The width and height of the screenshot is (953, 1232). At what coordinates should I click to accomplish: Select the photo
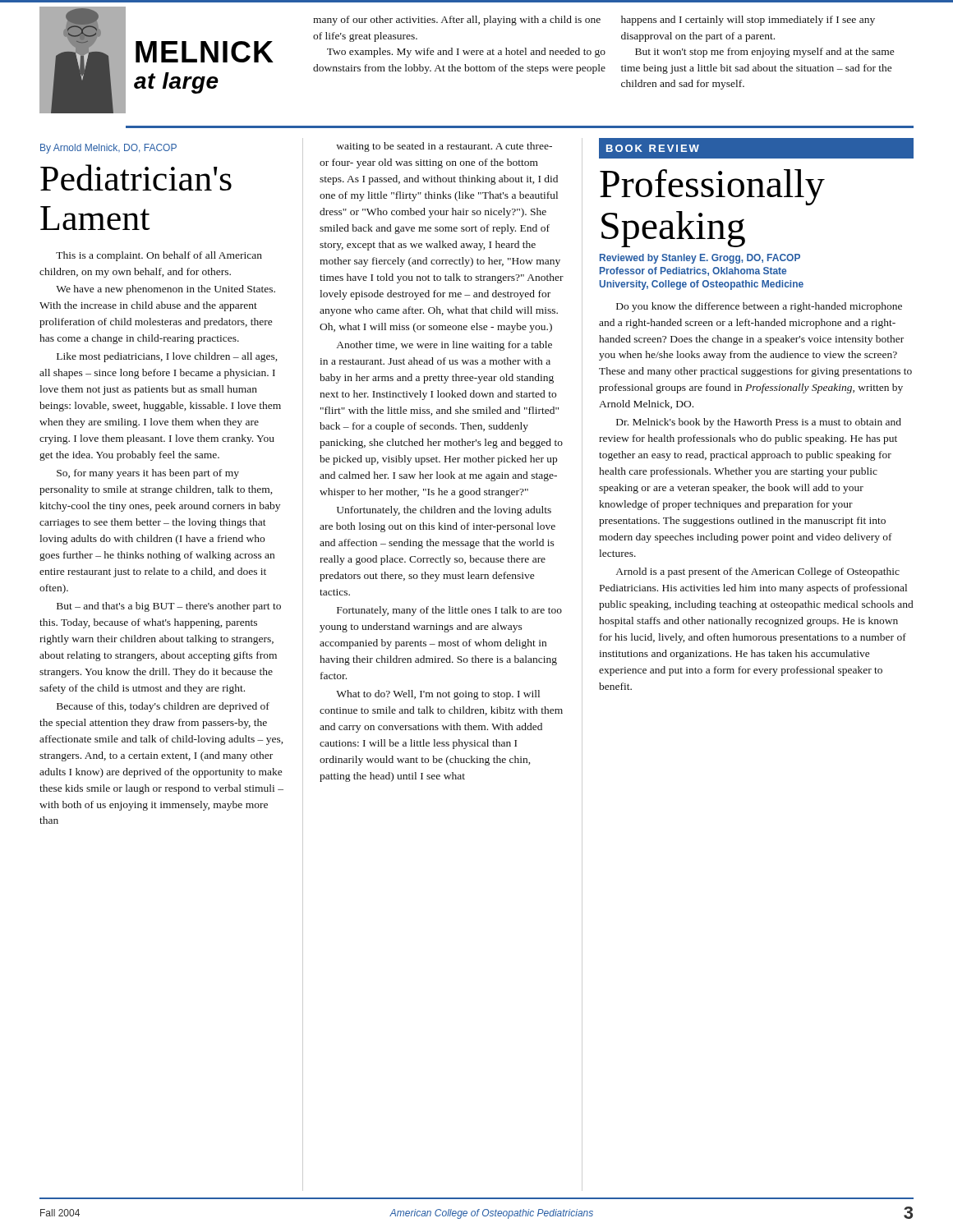pyautogui.click(x=83, y=60)
